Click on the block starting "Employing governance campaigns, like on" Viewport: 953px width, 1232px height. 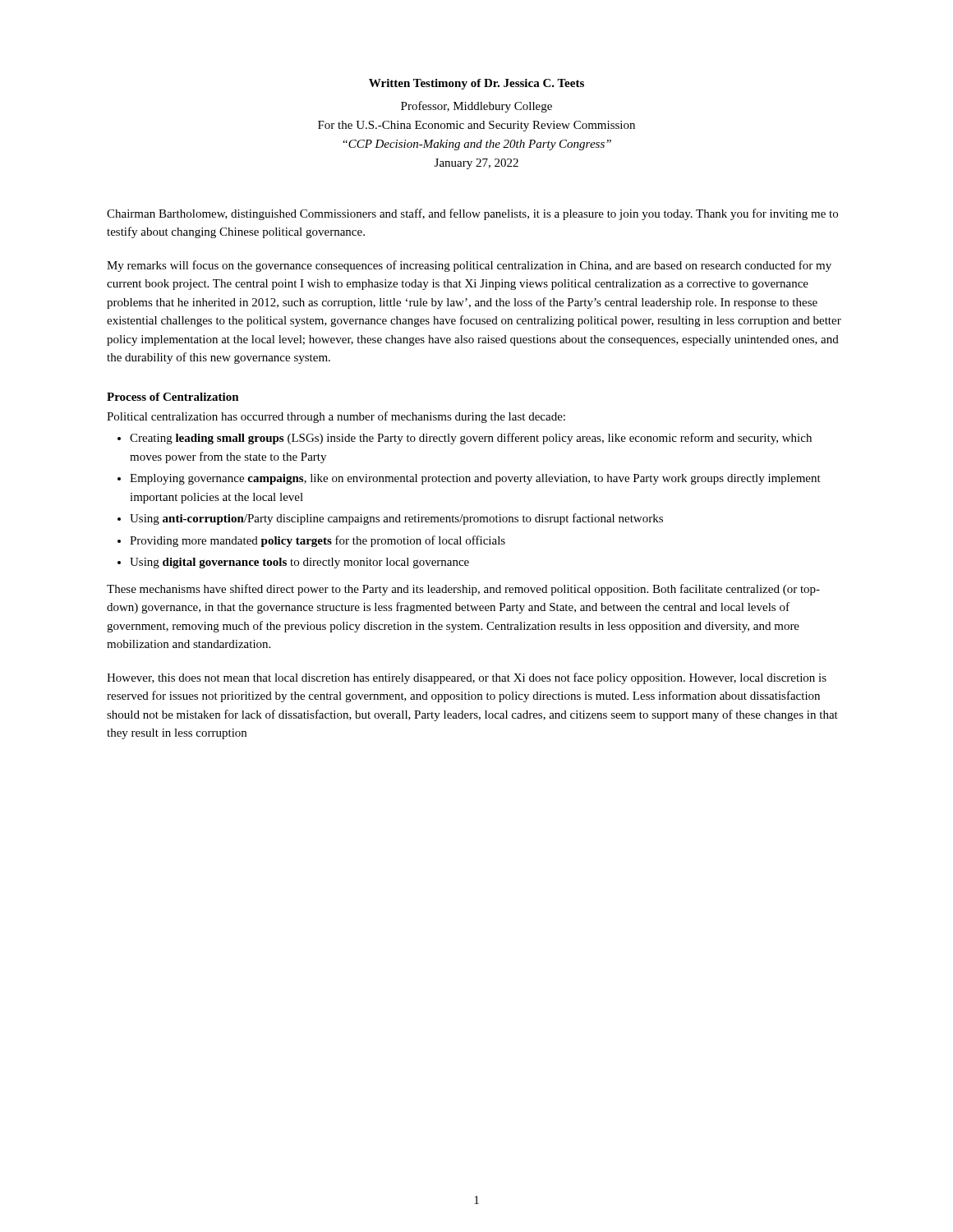(476, 488)
